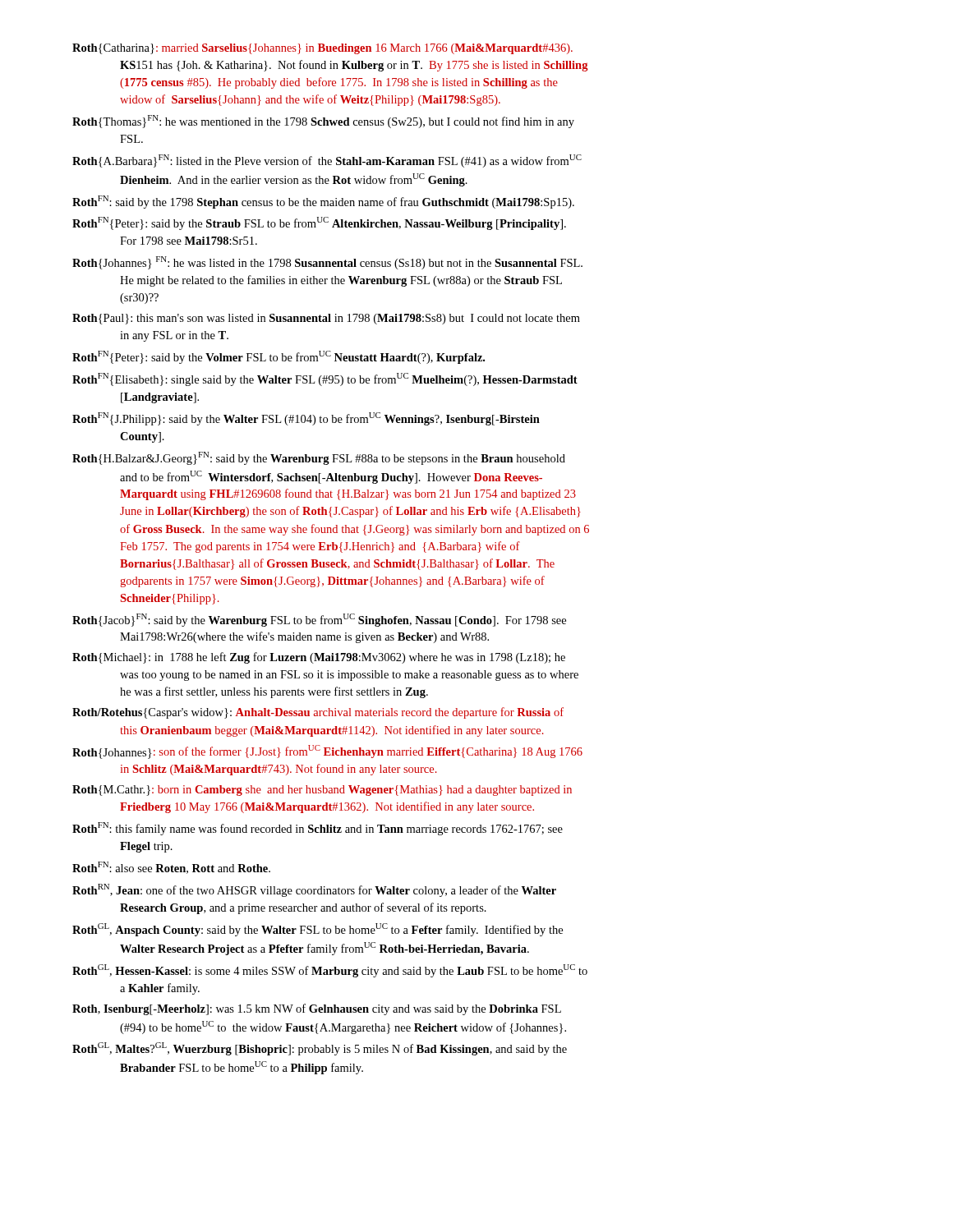953x1232 pixels.
Task: Locate the region starting "Roth{H.Balzar&J.Georg}FN: said by the Warenburg"
Action: pos(476,527)
